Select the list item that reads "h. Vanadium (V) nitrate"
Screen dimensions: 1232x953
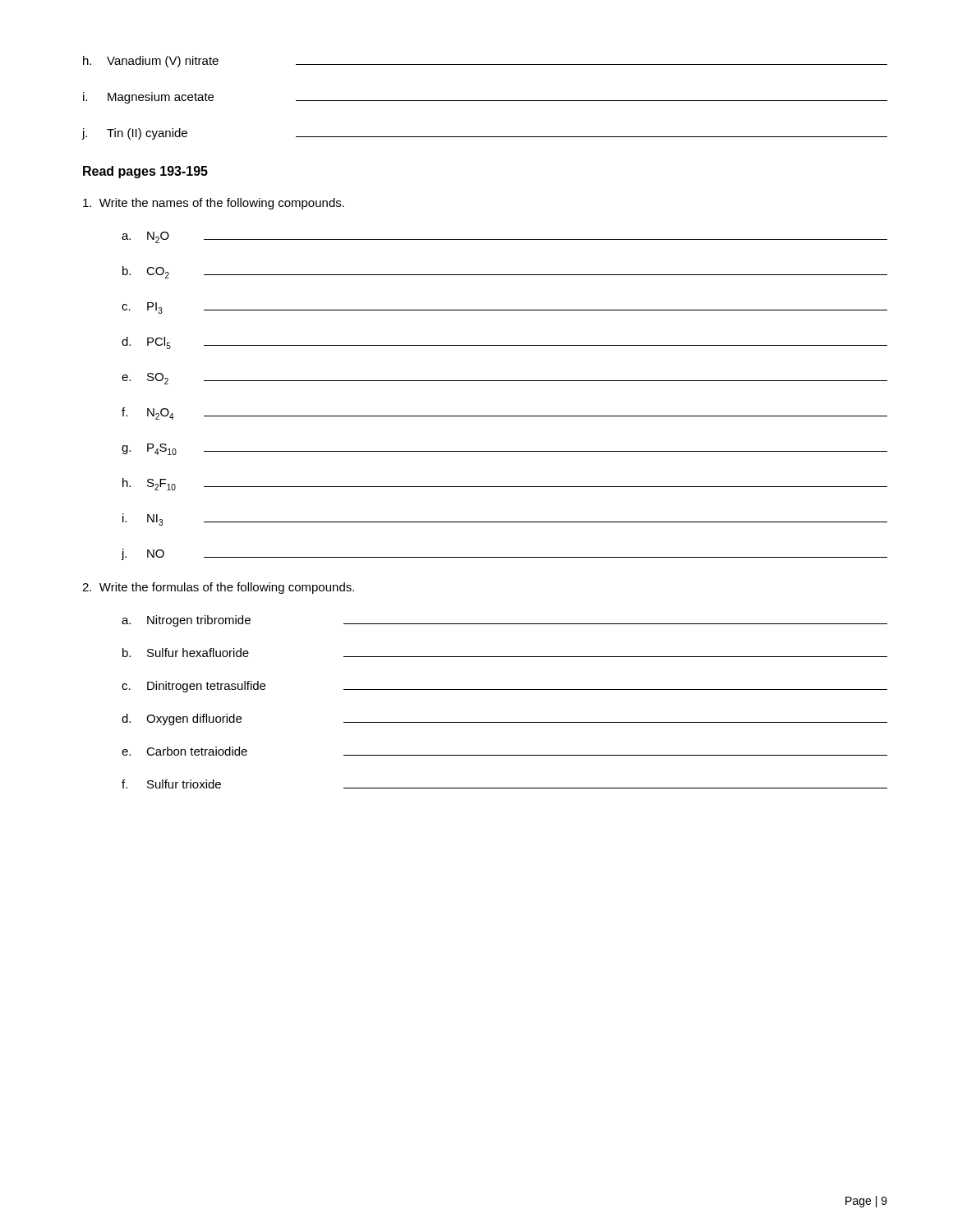[x=485, y=58]
